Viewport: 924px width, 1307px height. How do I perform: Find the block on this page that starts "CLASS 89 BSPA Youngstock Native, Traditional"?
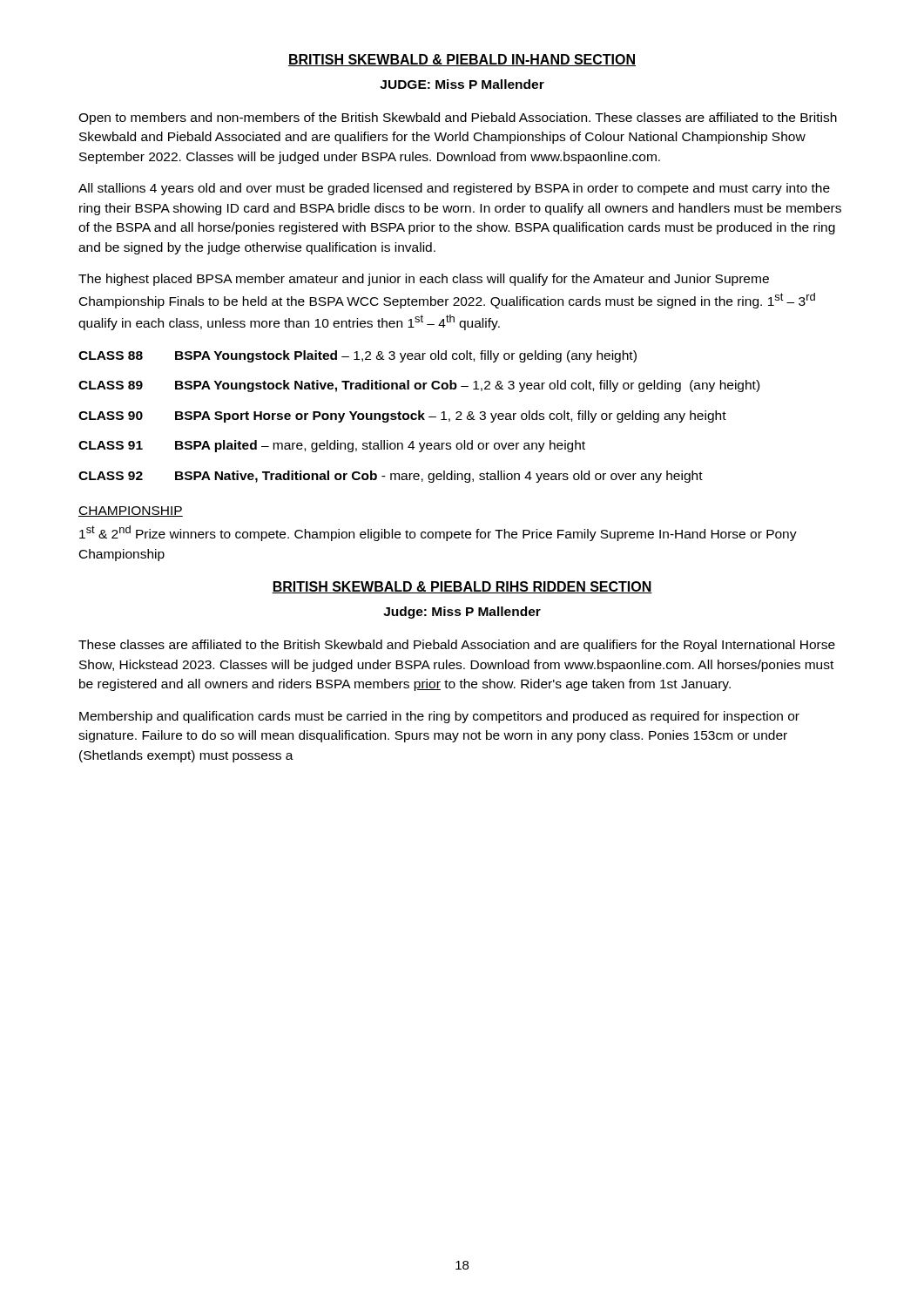(x=462, y=386)
